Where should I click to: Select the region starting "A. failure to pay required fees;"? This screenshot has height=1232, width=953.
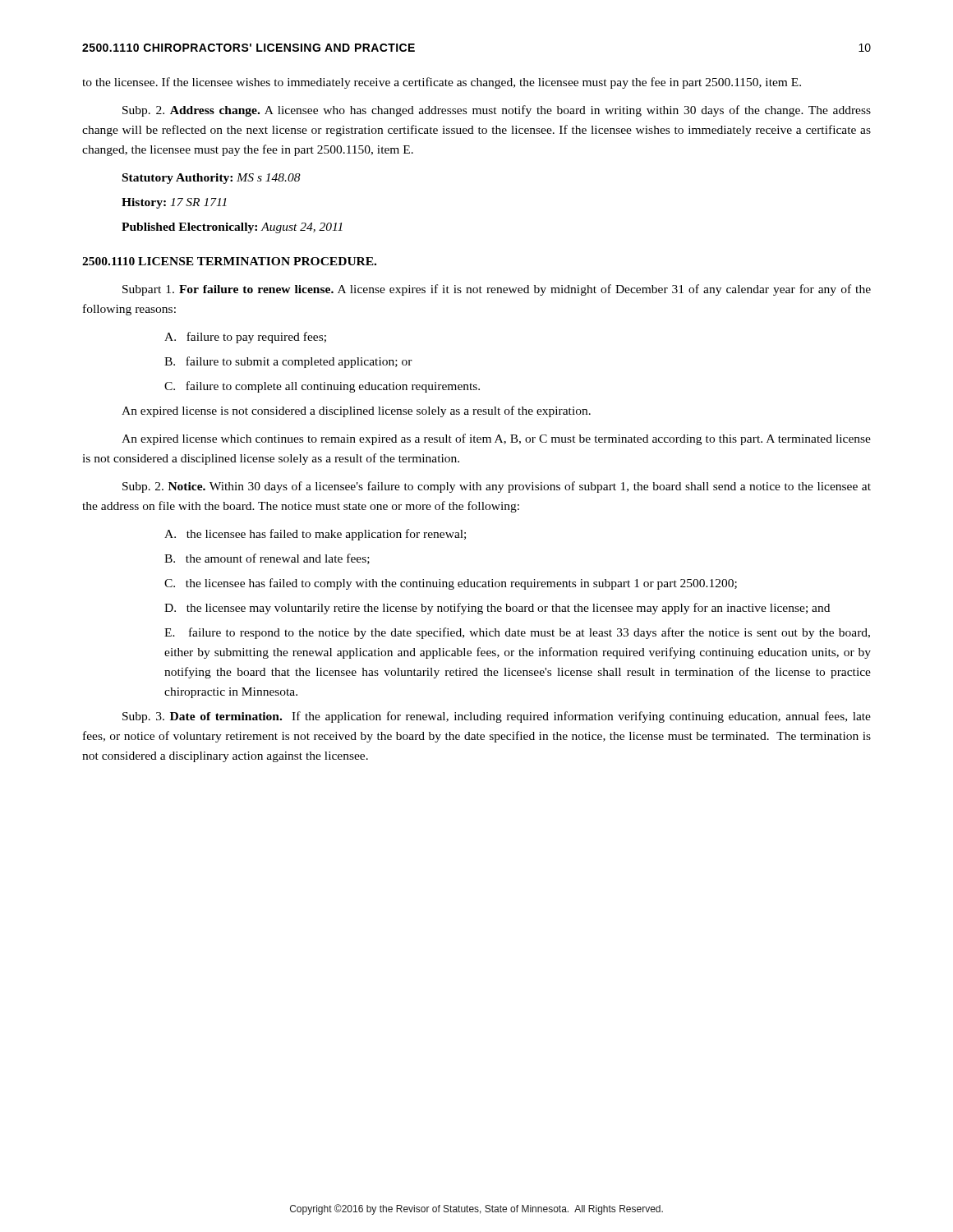pyautogui.click(x=246, y=336)
